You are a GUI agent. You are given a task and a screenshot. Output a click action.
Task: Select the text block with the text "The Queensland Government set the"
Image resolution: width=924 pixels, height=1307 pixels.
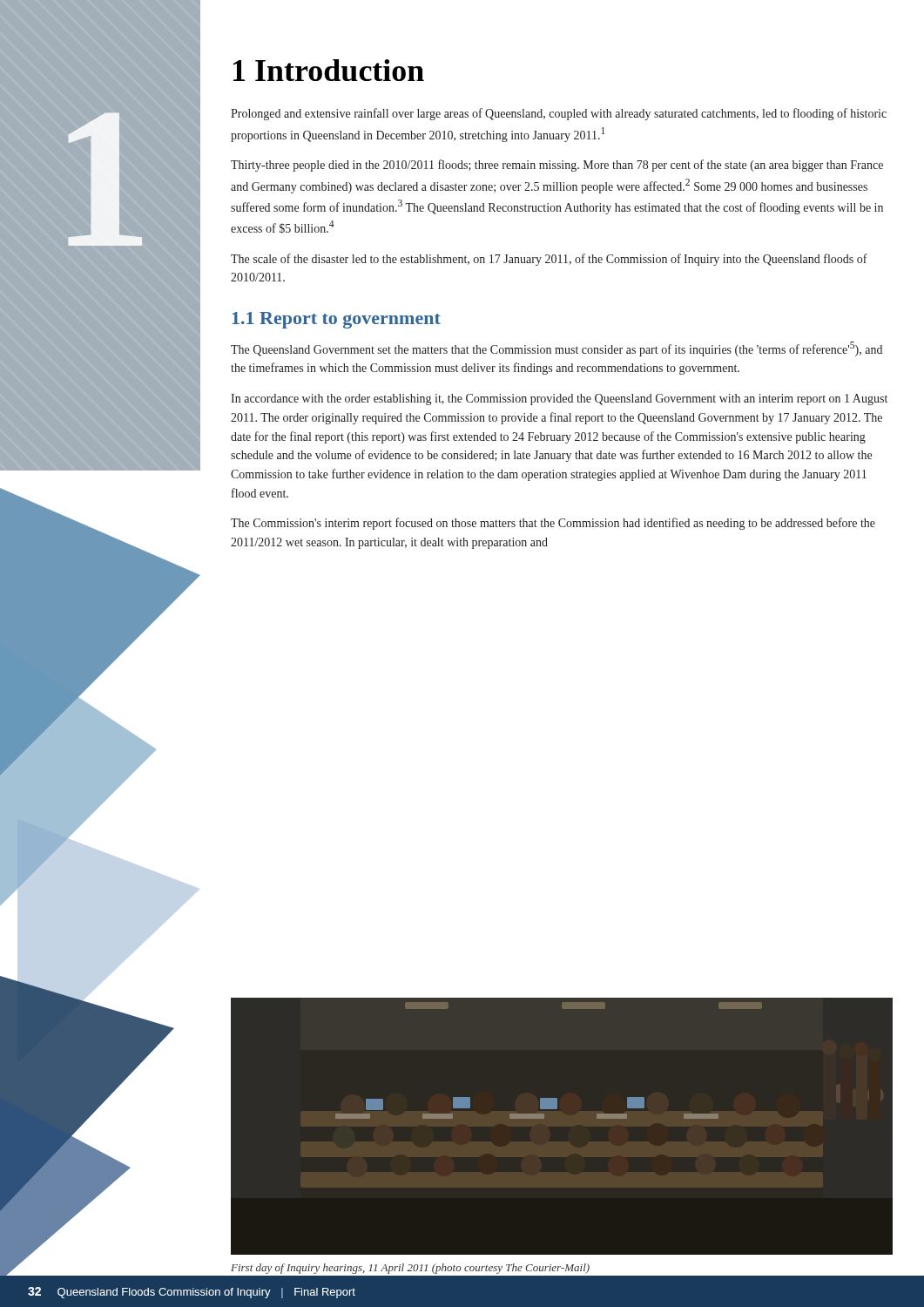click(x=557, y=358)
